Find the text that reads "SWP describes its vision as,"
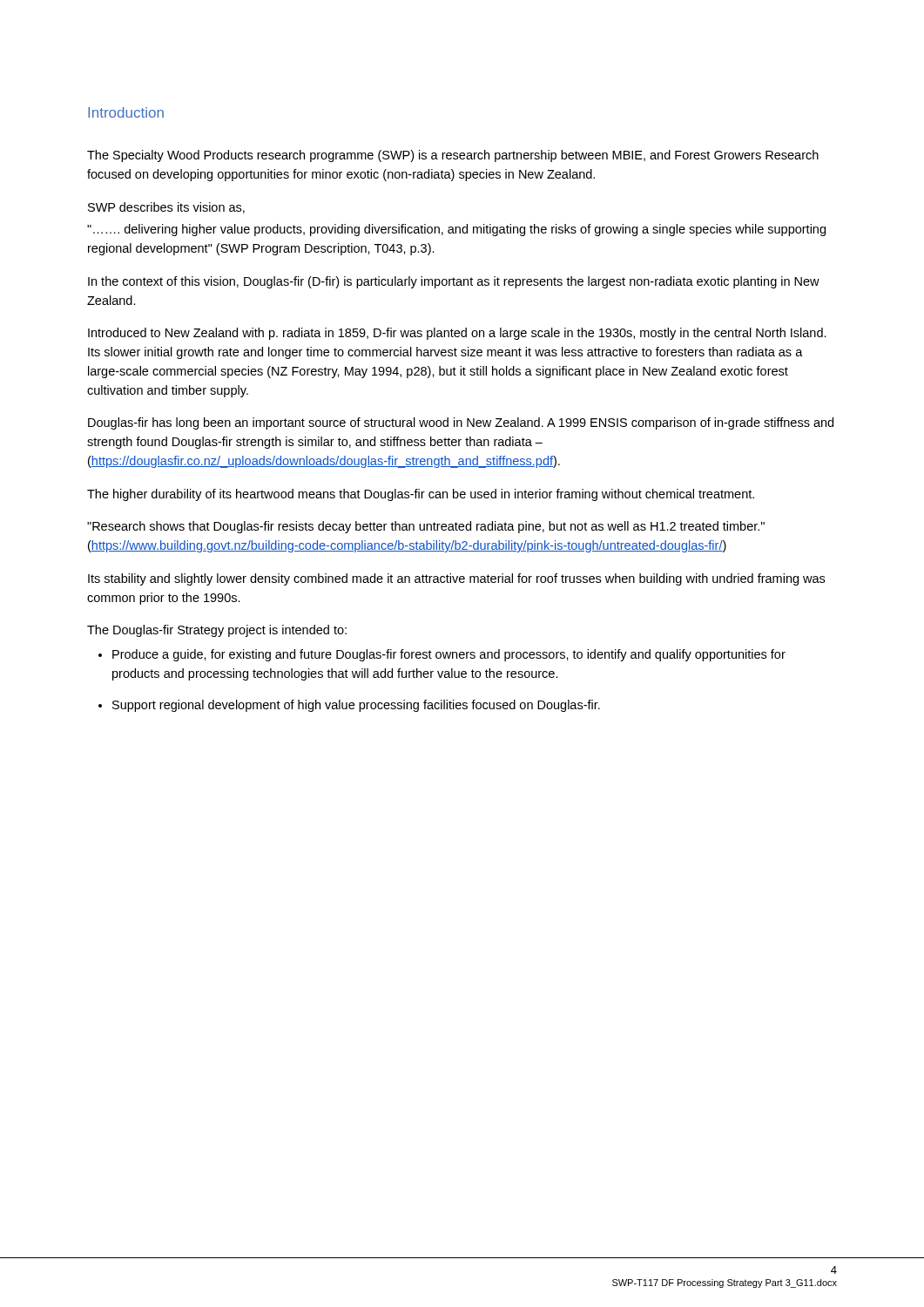The image size is (924, 1307). pos(166,207)
